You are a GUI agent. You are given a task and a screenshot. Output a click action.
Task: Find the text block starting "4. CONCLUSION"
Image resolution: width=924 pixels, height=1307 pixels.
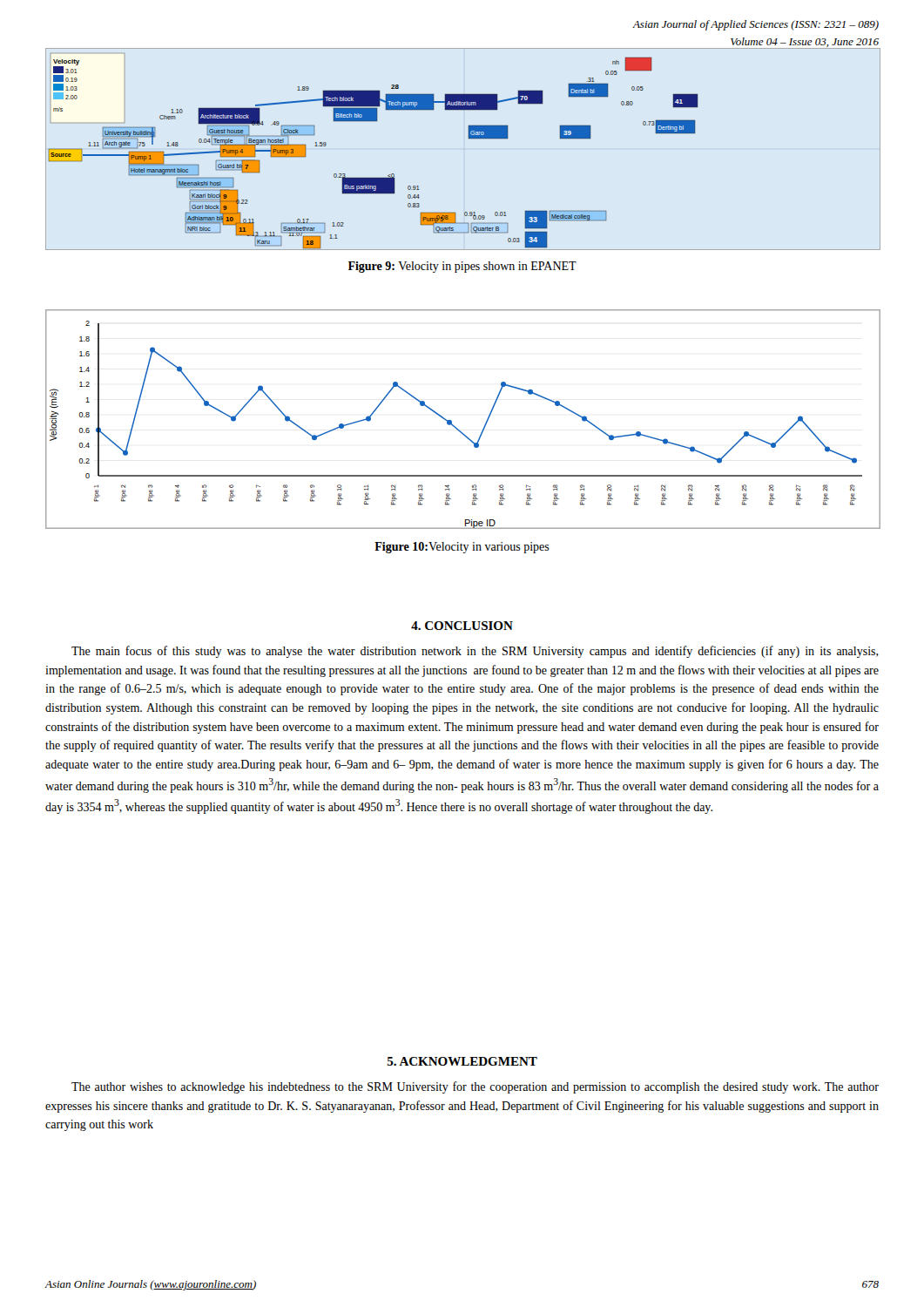pyautogui.click(x=462, y=626)
